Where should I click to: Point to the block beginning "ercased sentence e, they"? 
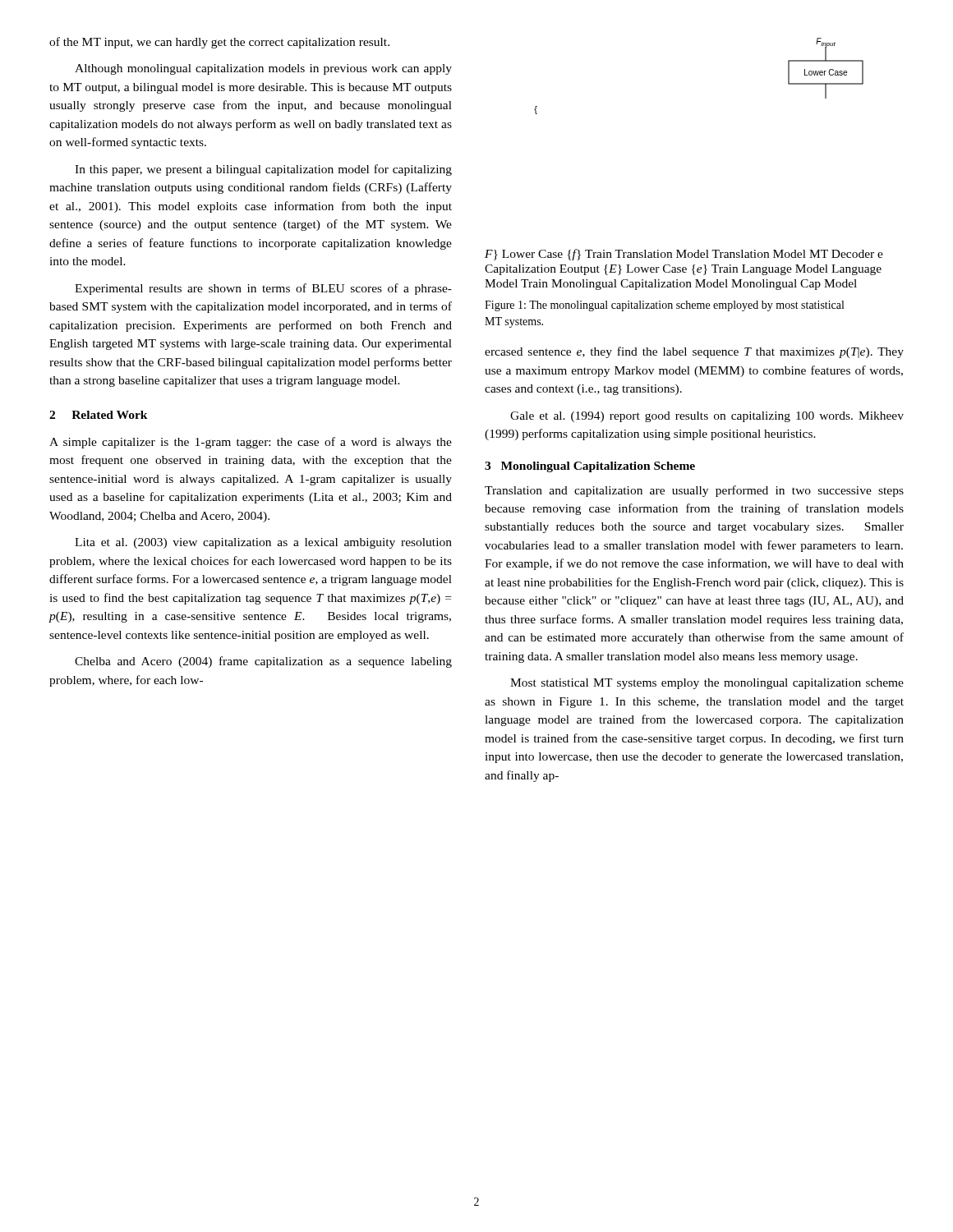[x=694, y=370]
